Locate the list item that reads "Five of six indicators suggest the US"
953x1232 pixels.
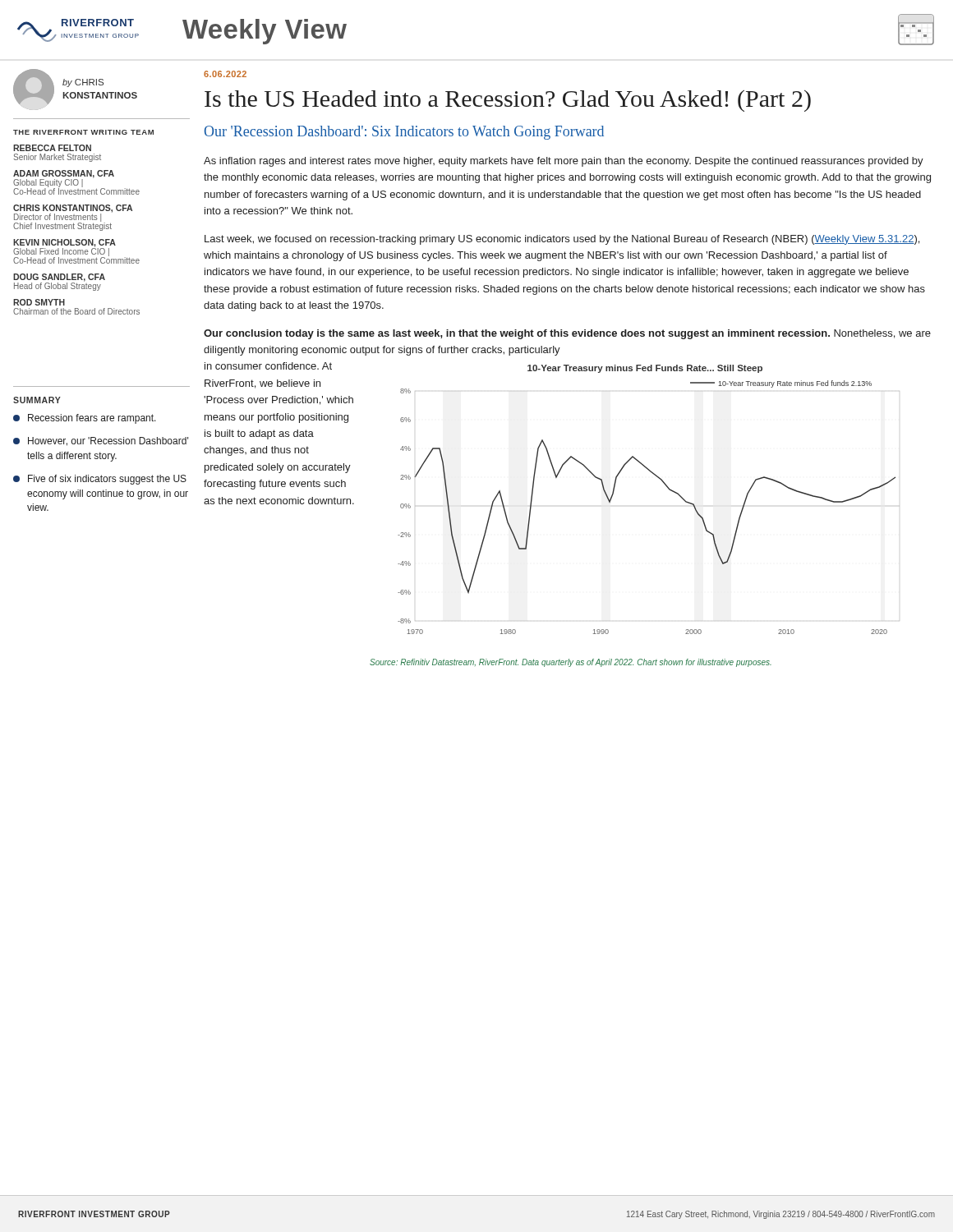101,494
